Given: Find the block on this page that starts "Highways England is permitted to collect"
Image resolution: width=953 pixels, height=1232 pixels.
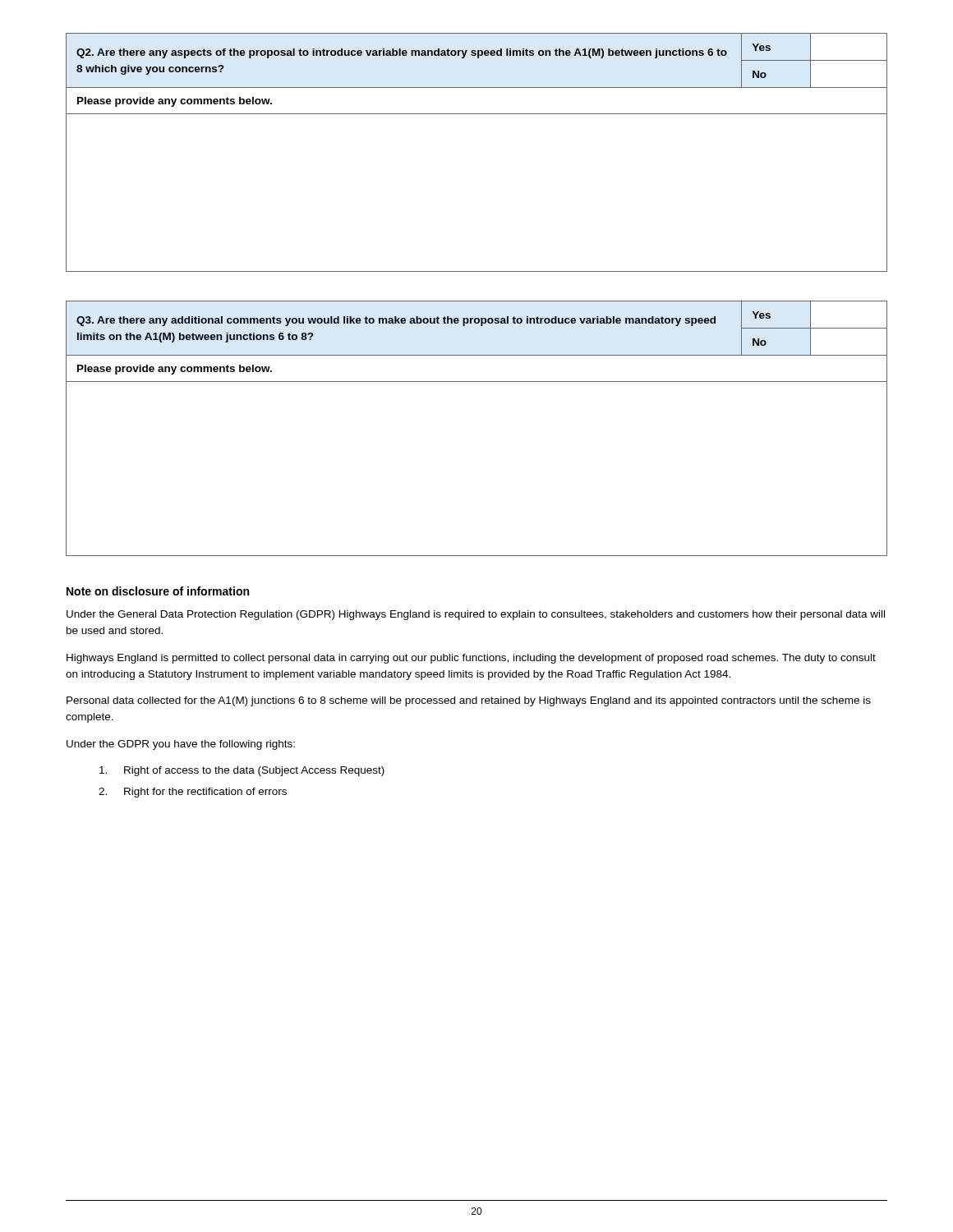Looking at the screenshot, I should pos(471,665).
